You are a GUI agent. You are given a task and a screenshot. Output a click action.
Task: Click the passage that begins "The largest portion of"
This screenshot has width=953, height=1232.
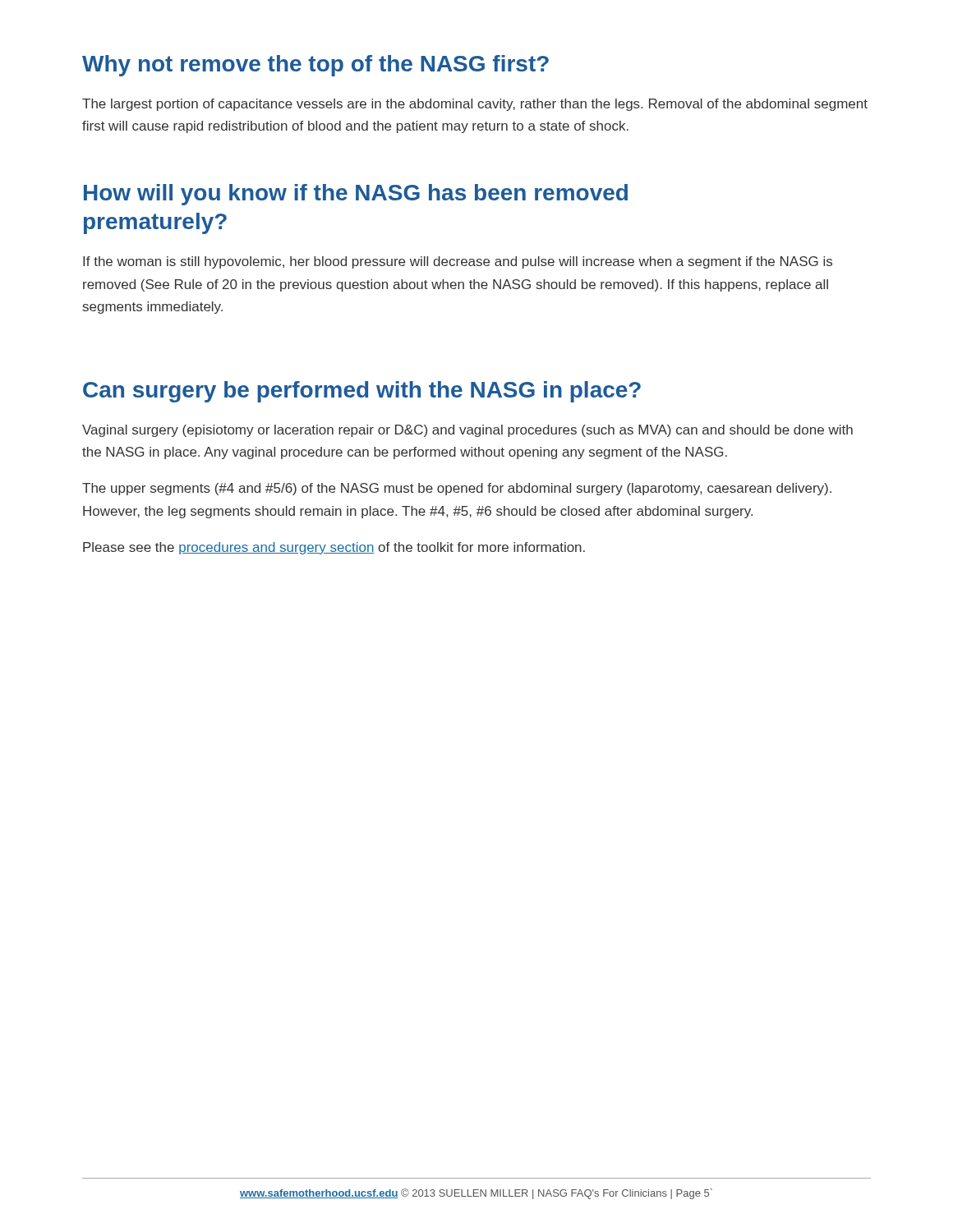point(476,115)
